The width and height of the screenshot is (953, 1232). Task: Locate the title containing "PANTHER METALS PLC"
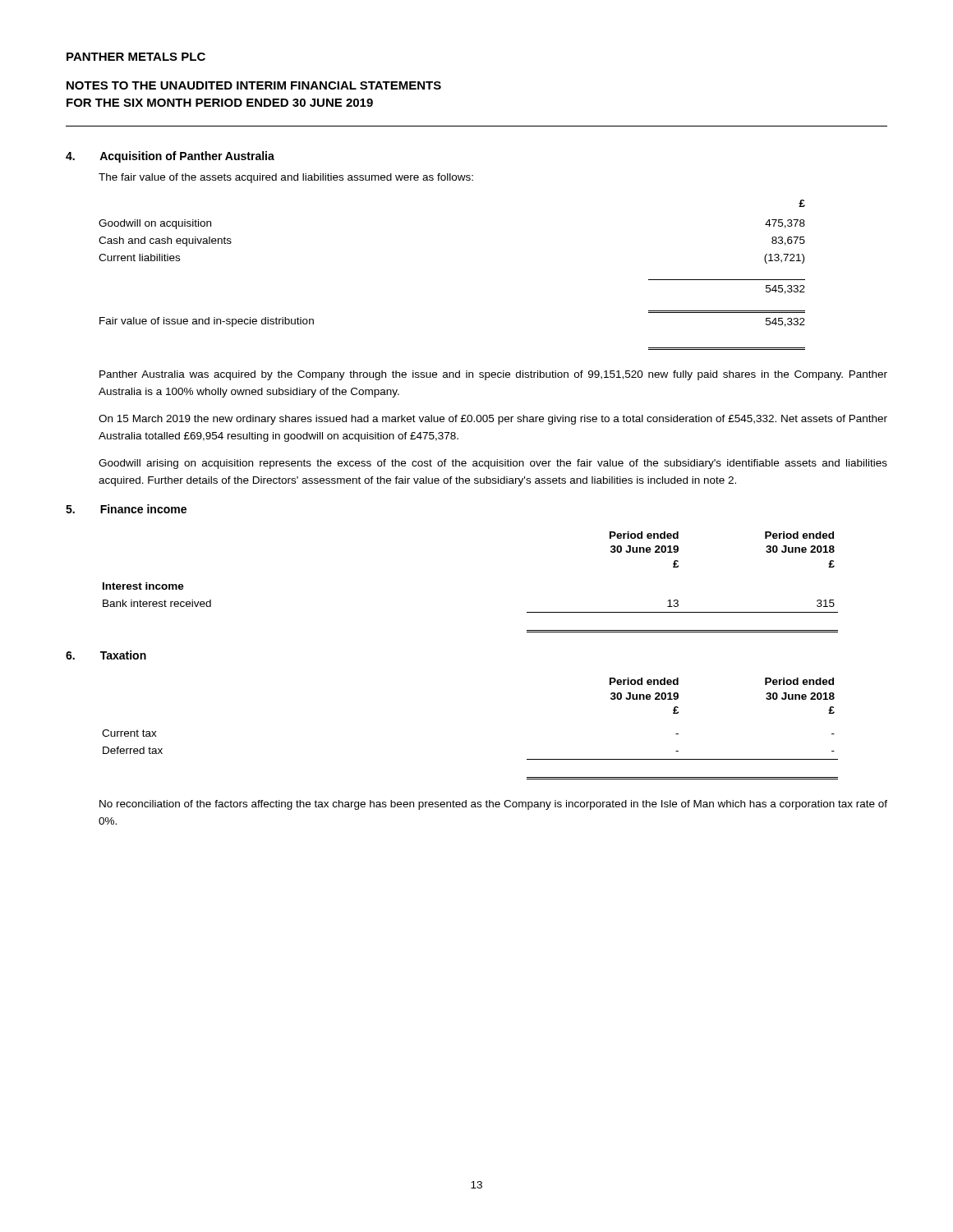point(136,56)
